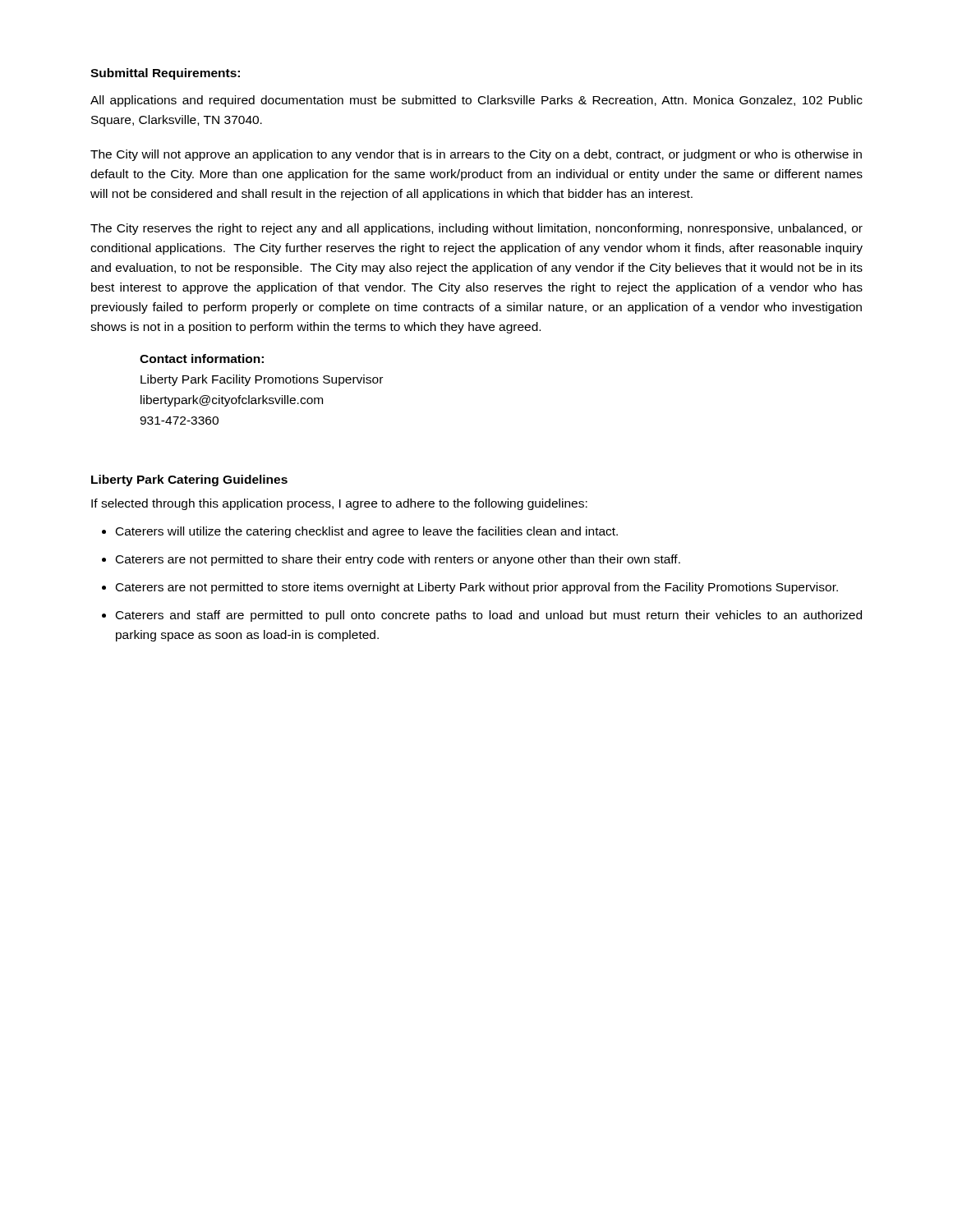Navigate to the block starting "Submittal Requirements:"
The height and width of the screenshot is (1232, 953).
tap(166, 73)
